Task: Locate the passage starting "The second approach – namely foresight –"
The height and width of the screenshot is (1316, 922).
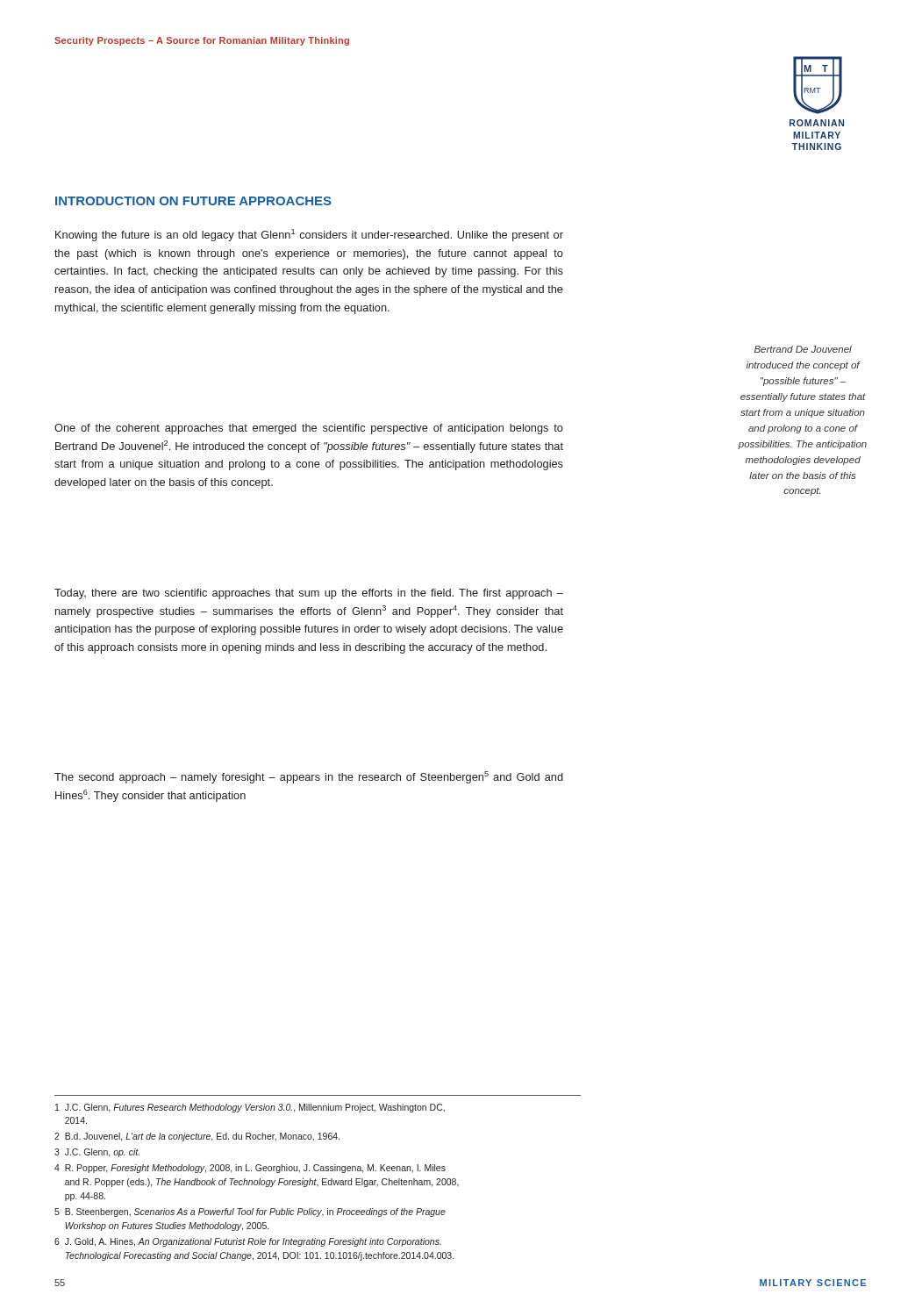Action: pos(309,785)
